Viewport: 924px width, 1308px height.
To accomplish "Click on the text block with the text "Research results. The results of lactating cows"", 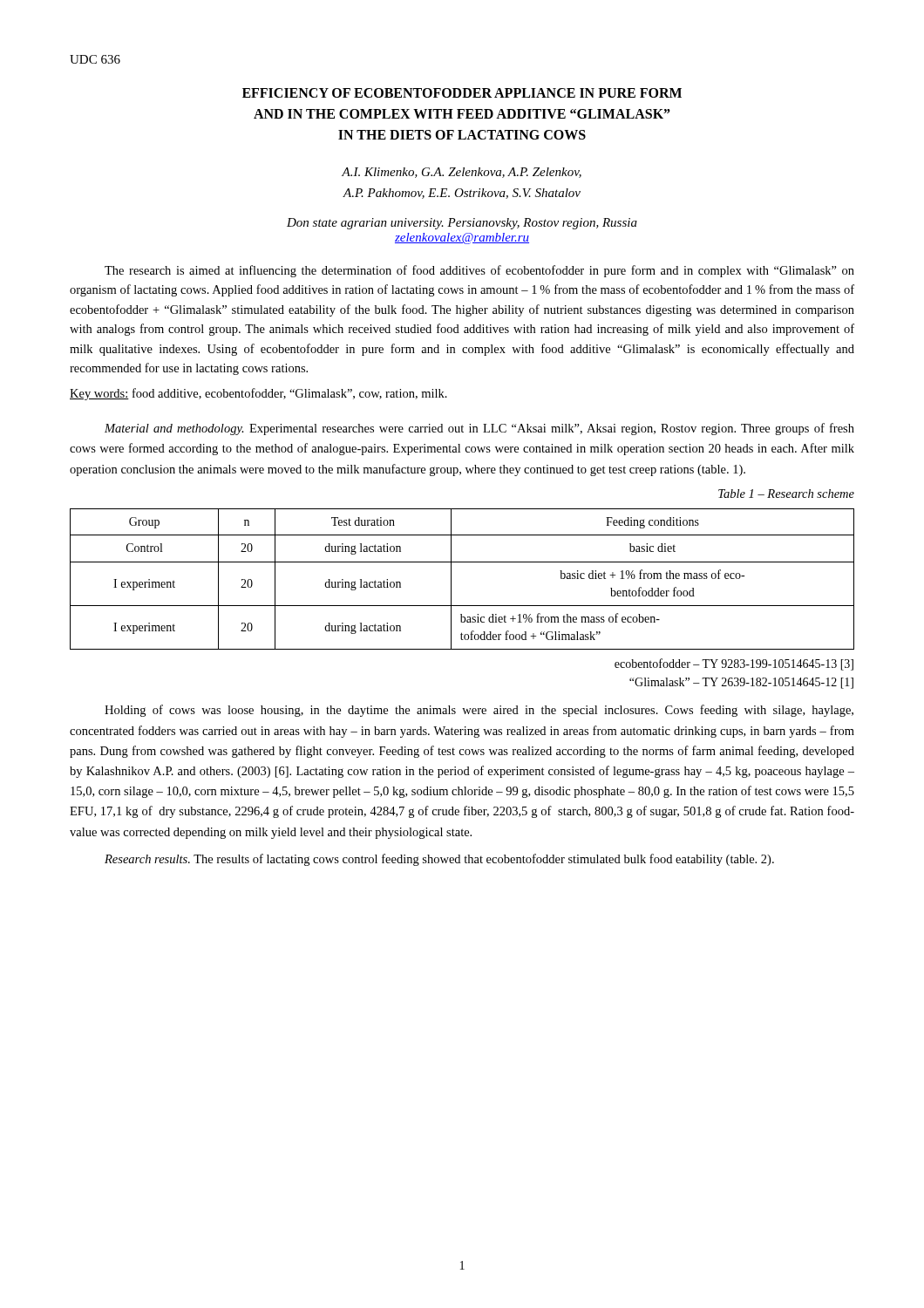I will pyautogui.click(x=440, y=859).
